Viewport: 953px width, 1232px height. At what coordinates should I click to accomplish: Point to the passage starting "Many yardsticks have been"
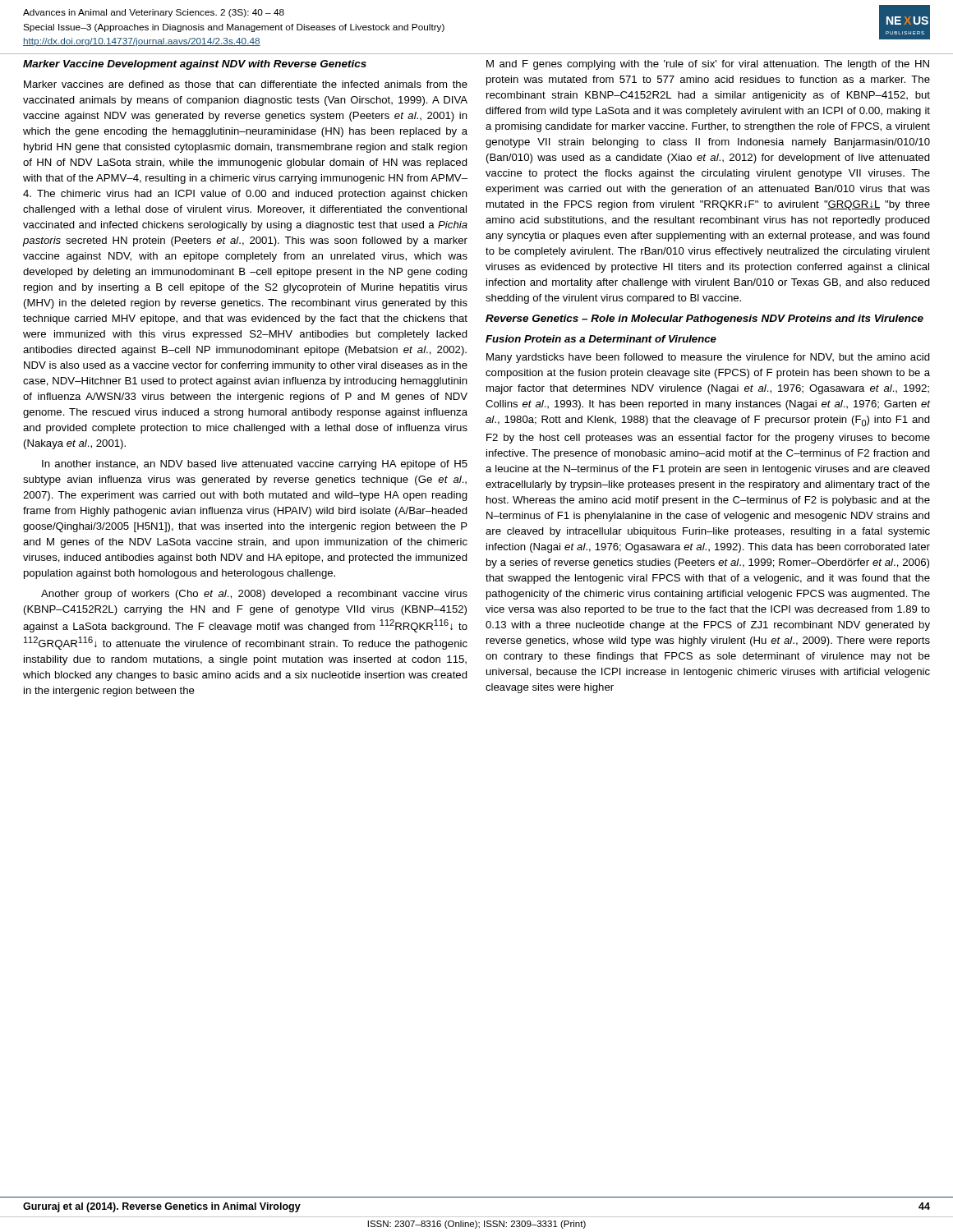pos(708,522)
